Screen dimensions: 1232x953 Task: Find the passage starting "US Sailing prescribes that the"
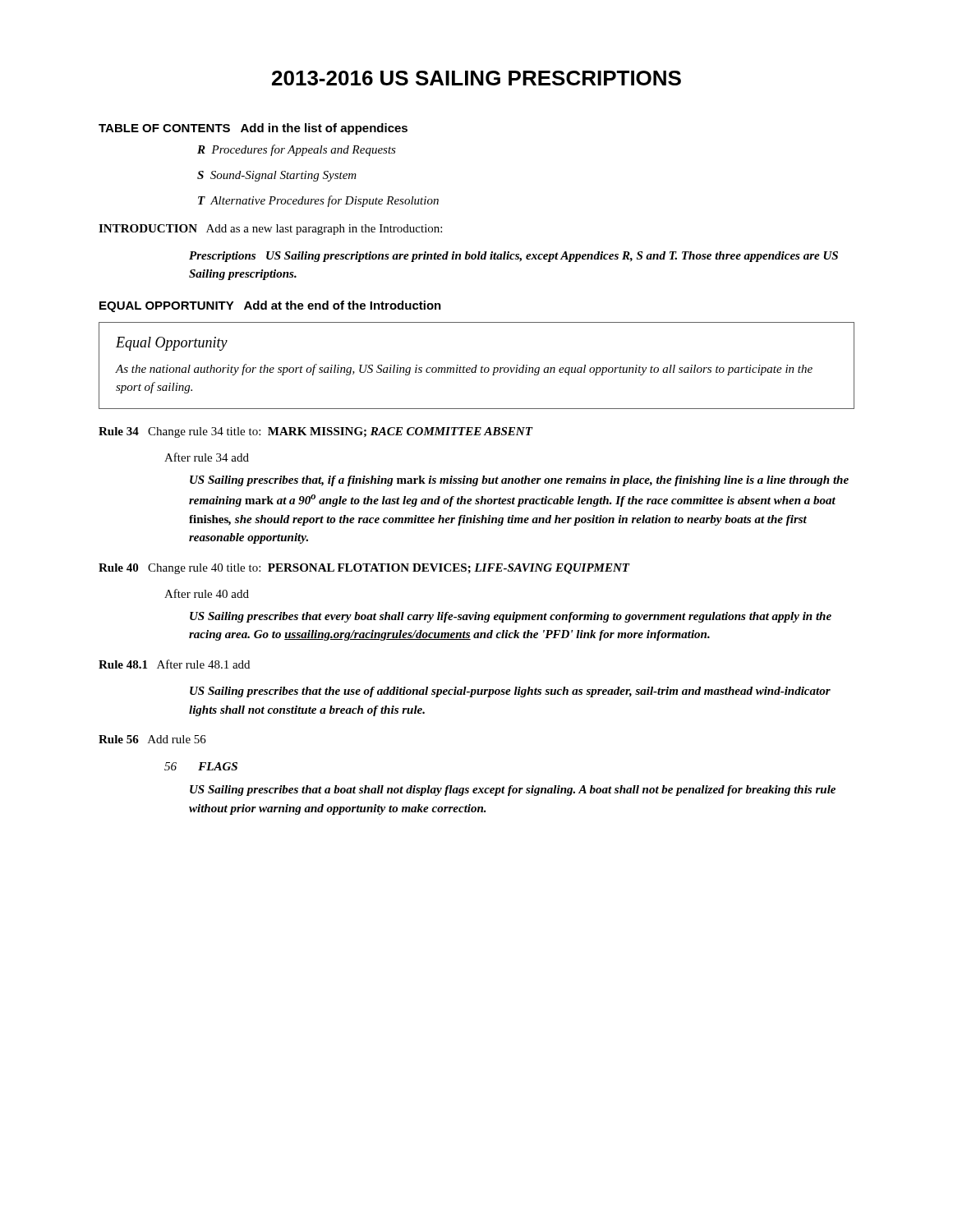(510, 700)
